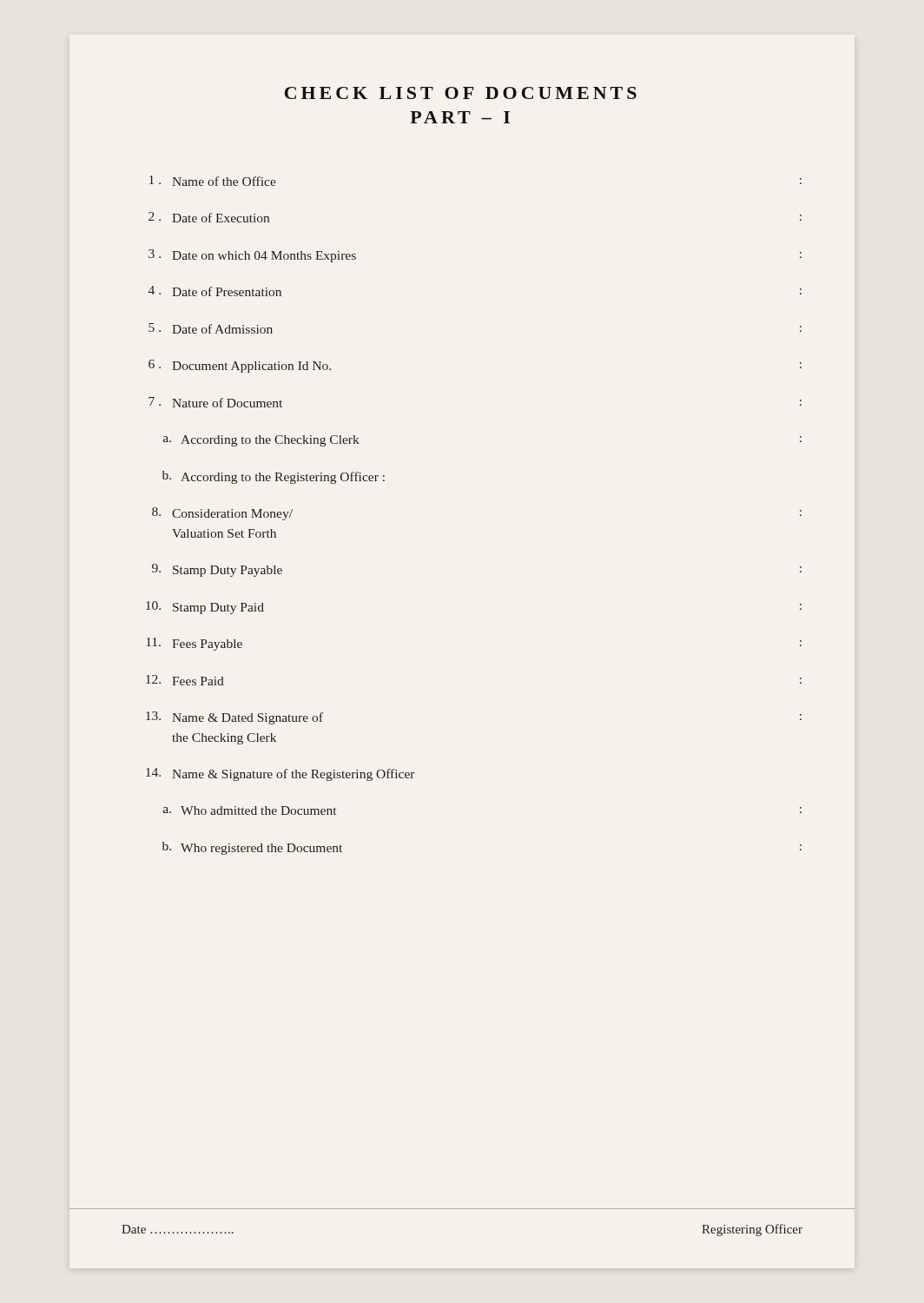The height and width of the screenshot is (1303, 924).
Task: Navigate to the element starting "7 . Nature of"
Action: tap(221, 402)
